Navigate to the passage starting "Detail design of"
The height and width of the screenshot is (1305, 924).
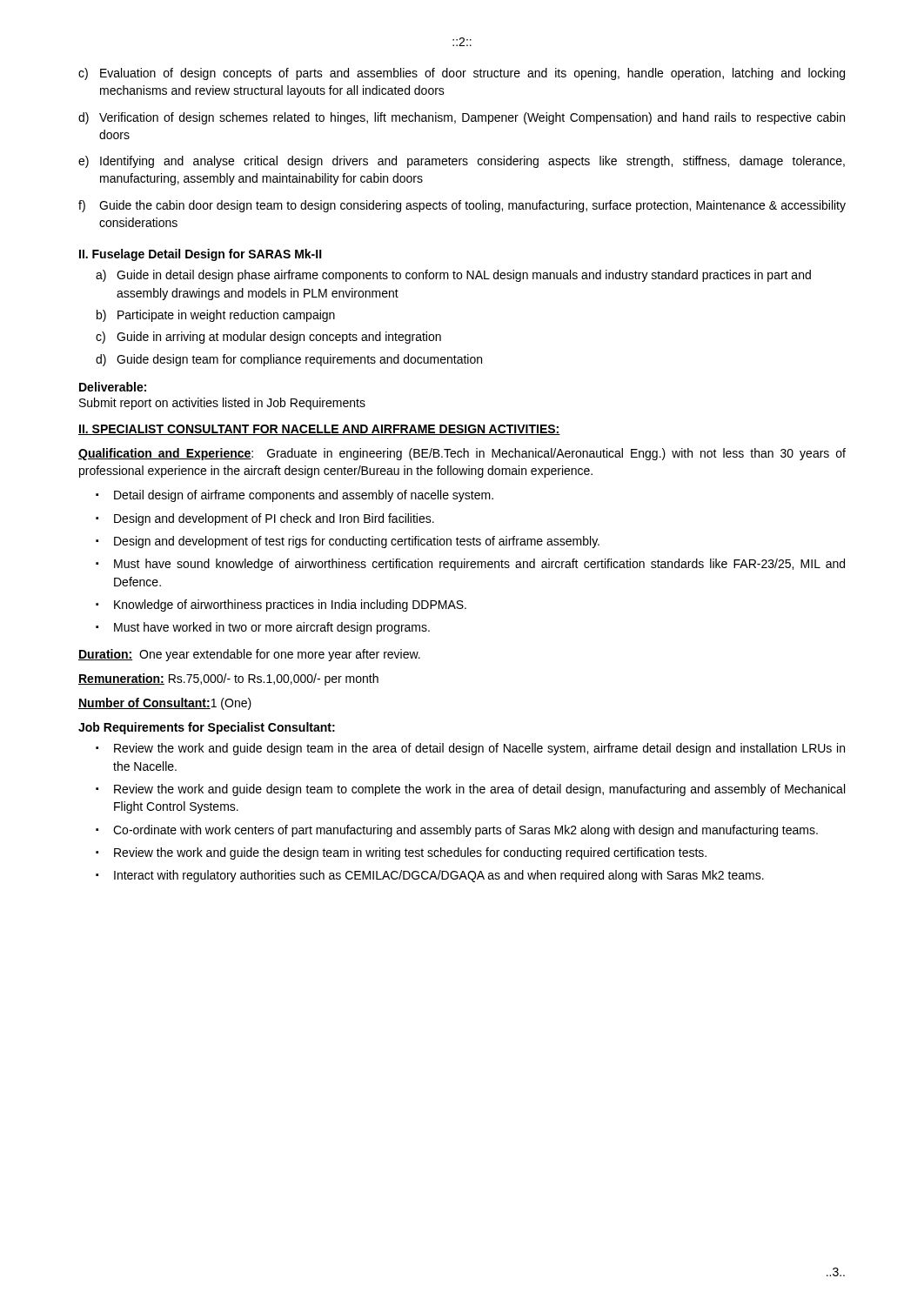tap(304, 495)
